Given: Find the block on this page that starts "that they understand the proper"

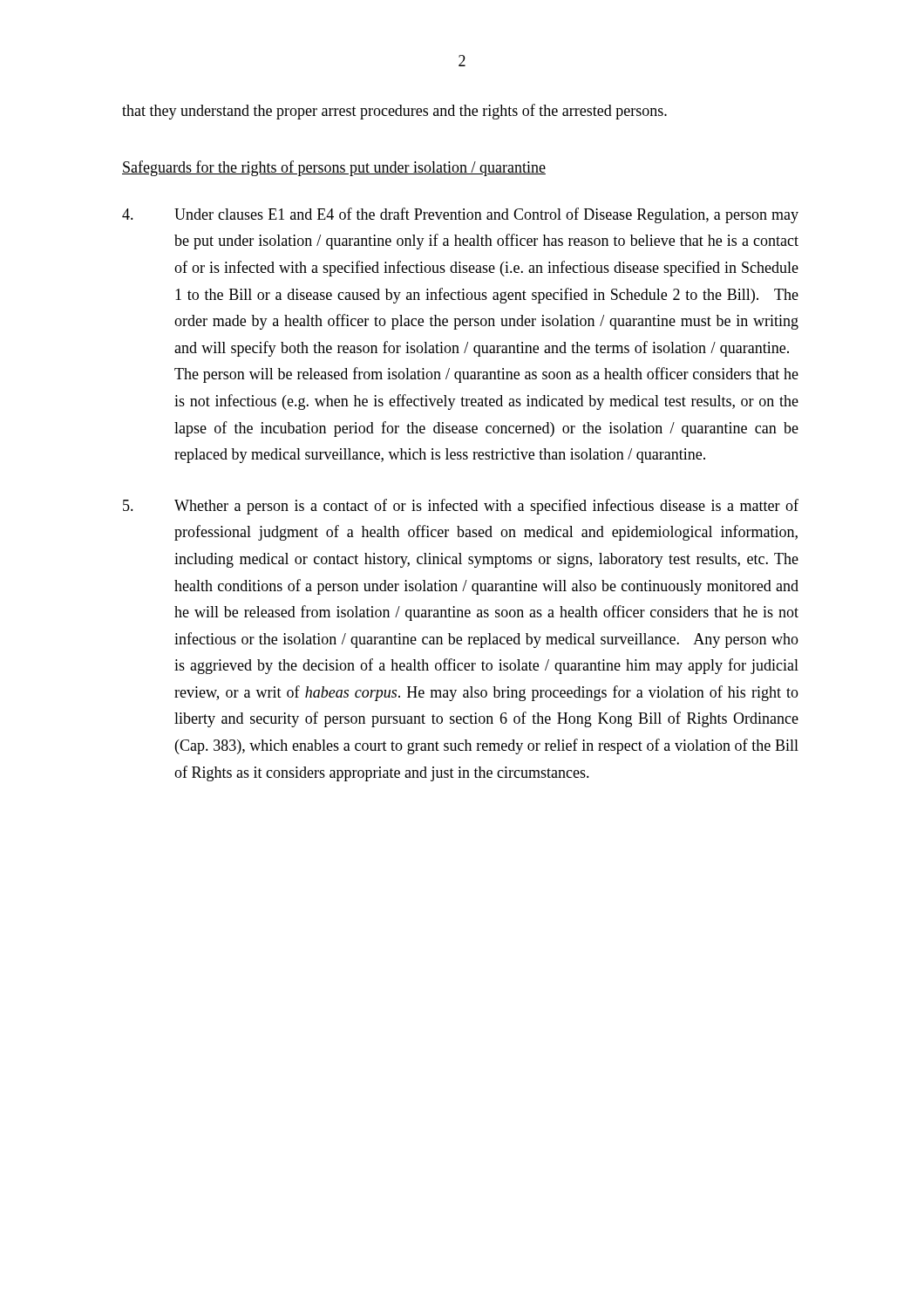Looking at the screenshot, I should pos(395,111).
